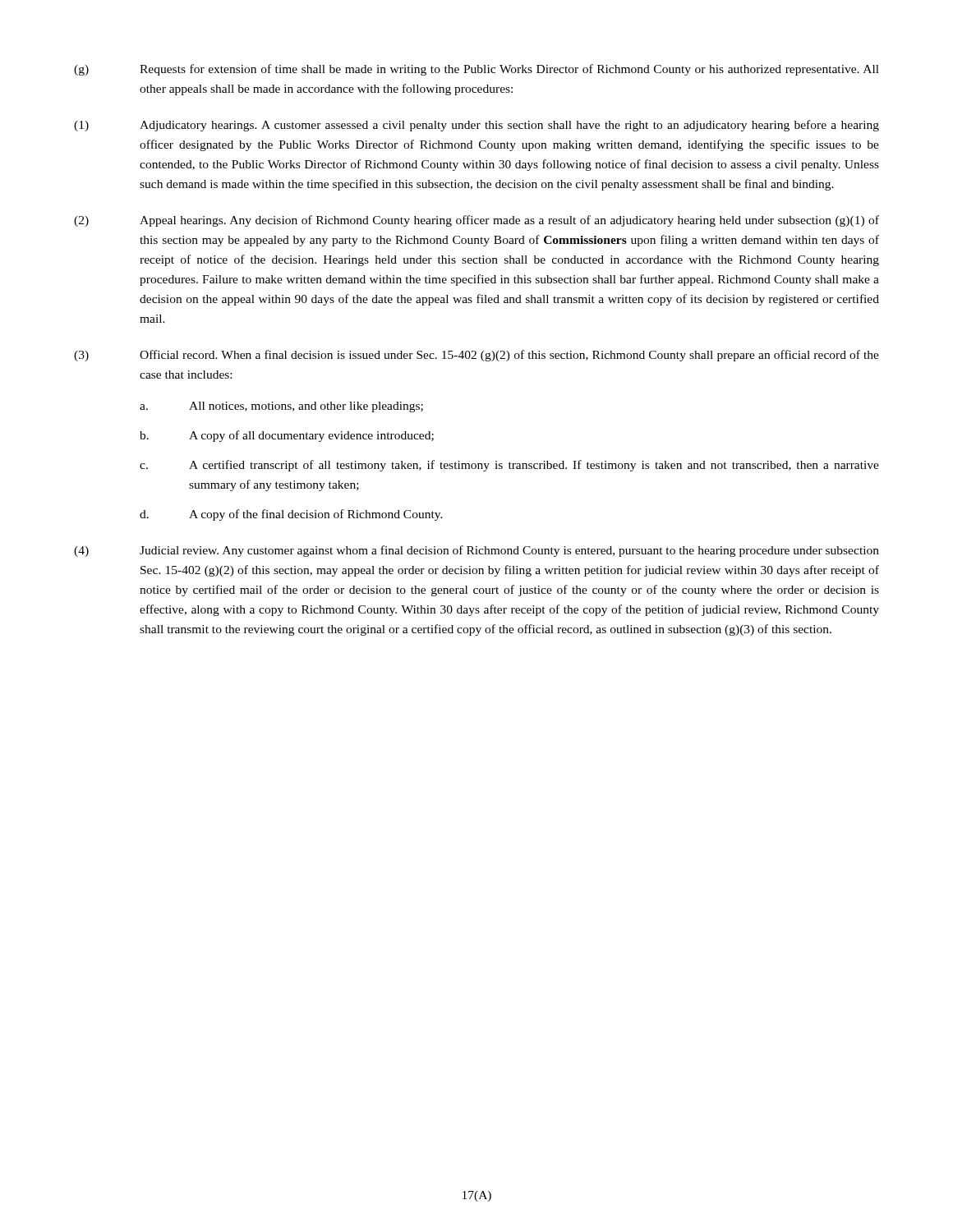Point to the block beginning "b. A copy"

287,436
